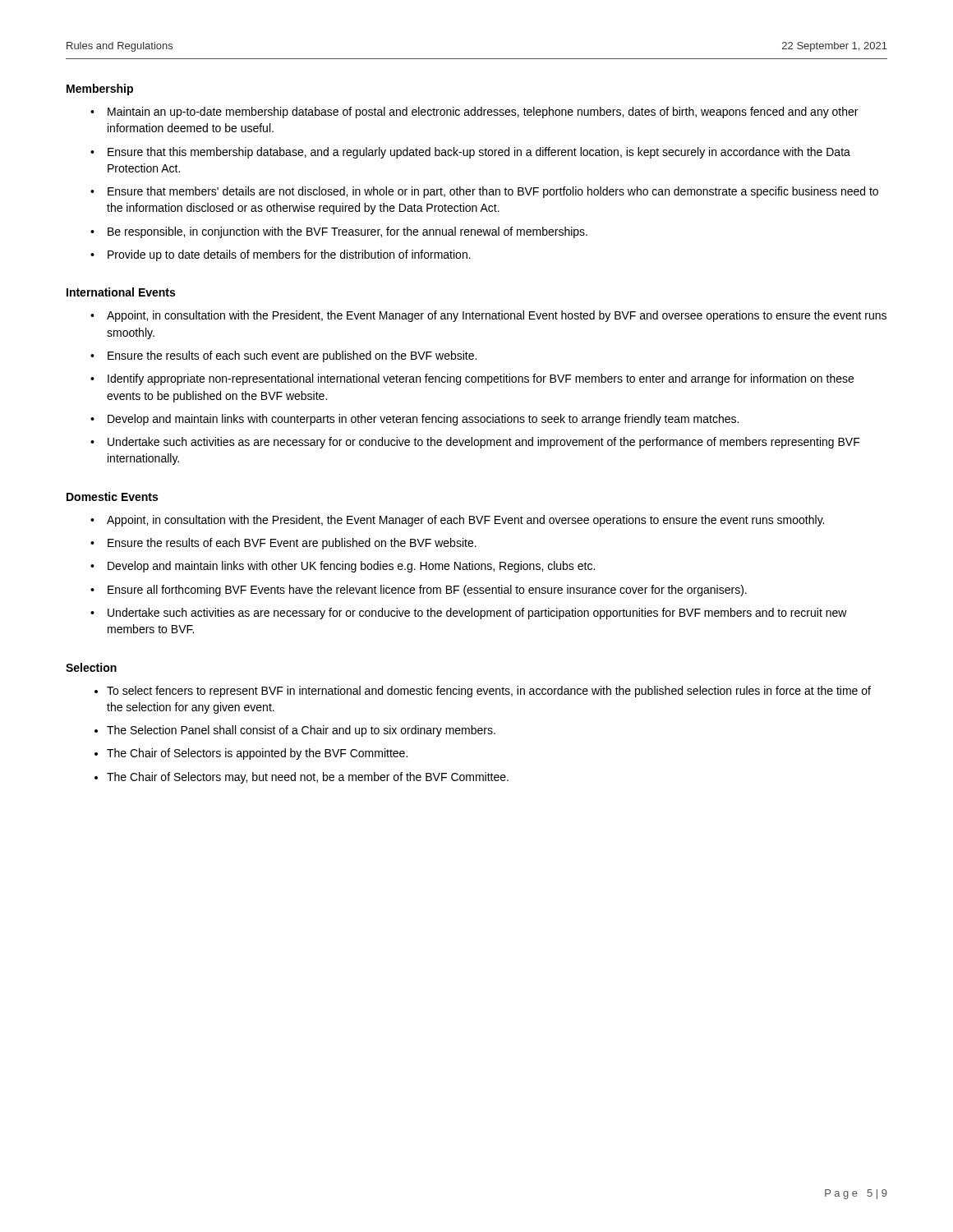Find the block on this page that starts "Develop and maintain links with other UK"
Viewport: 953px width, 1232px height.
coord(351,566)
